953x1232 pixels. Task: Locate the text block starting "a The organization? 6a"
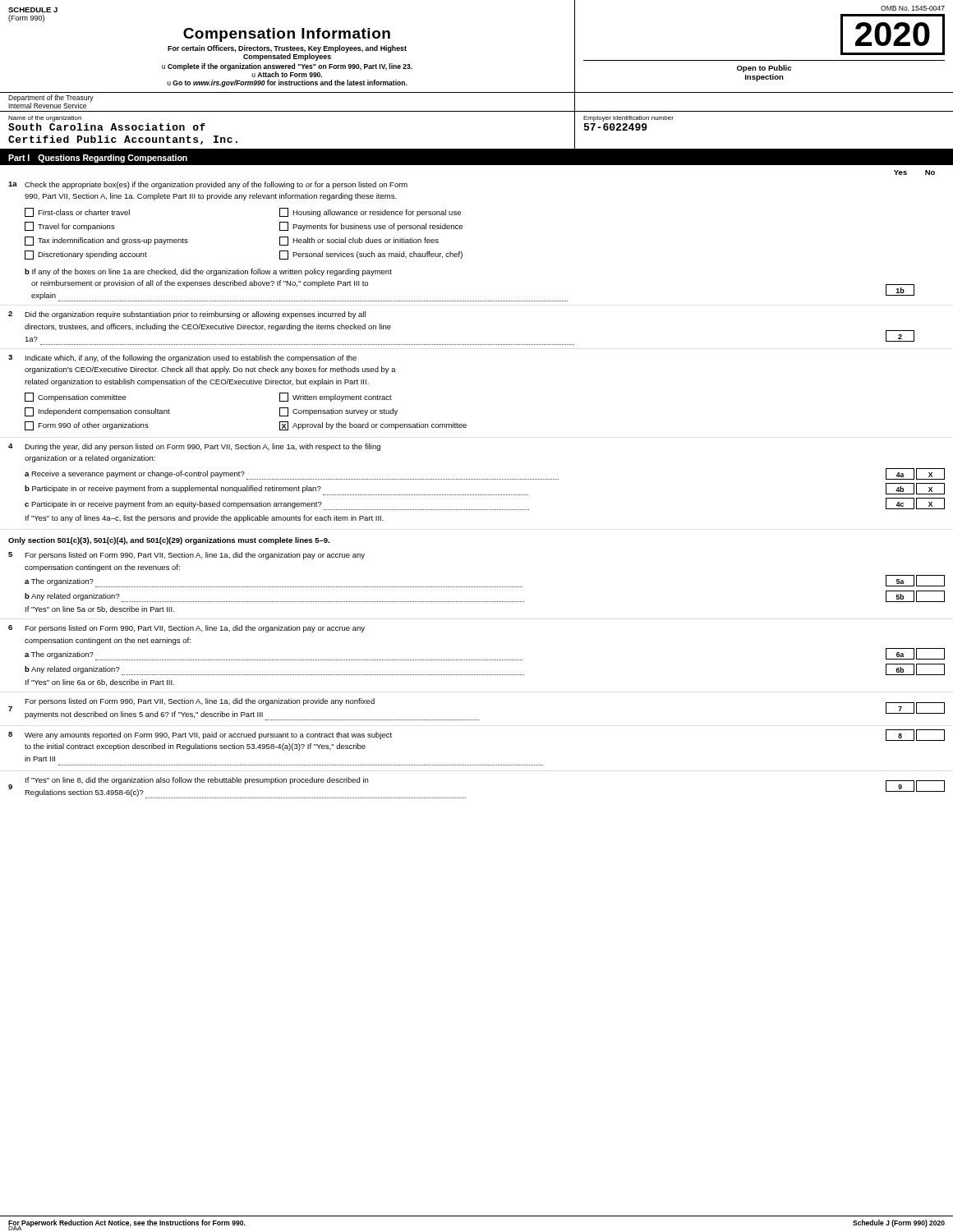pyautogui.click(x=485, y=654)
